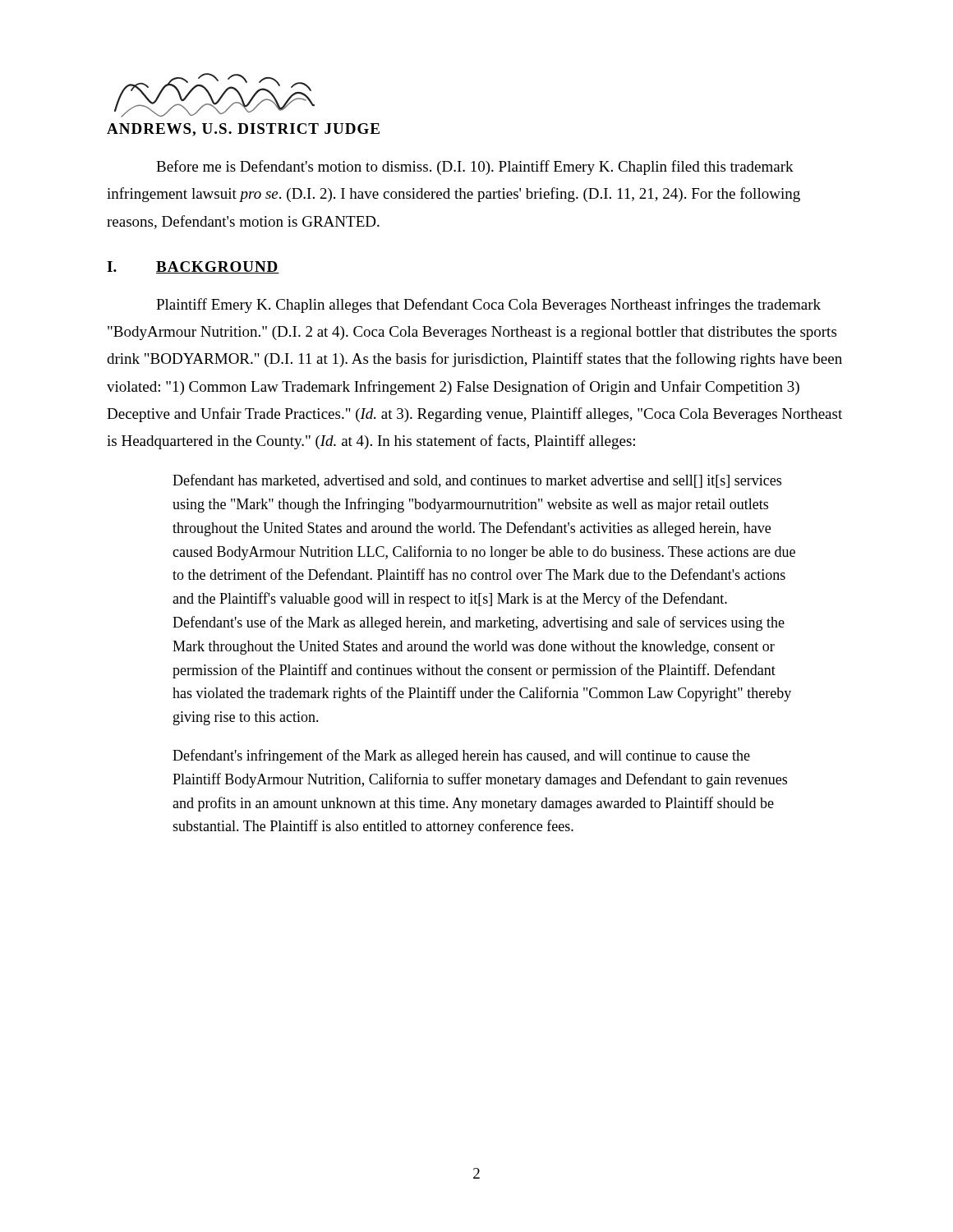
Task: Select the text block starting "Defendant's infringement of the Mark as alleged"
Action: click(x=485, y=791)
